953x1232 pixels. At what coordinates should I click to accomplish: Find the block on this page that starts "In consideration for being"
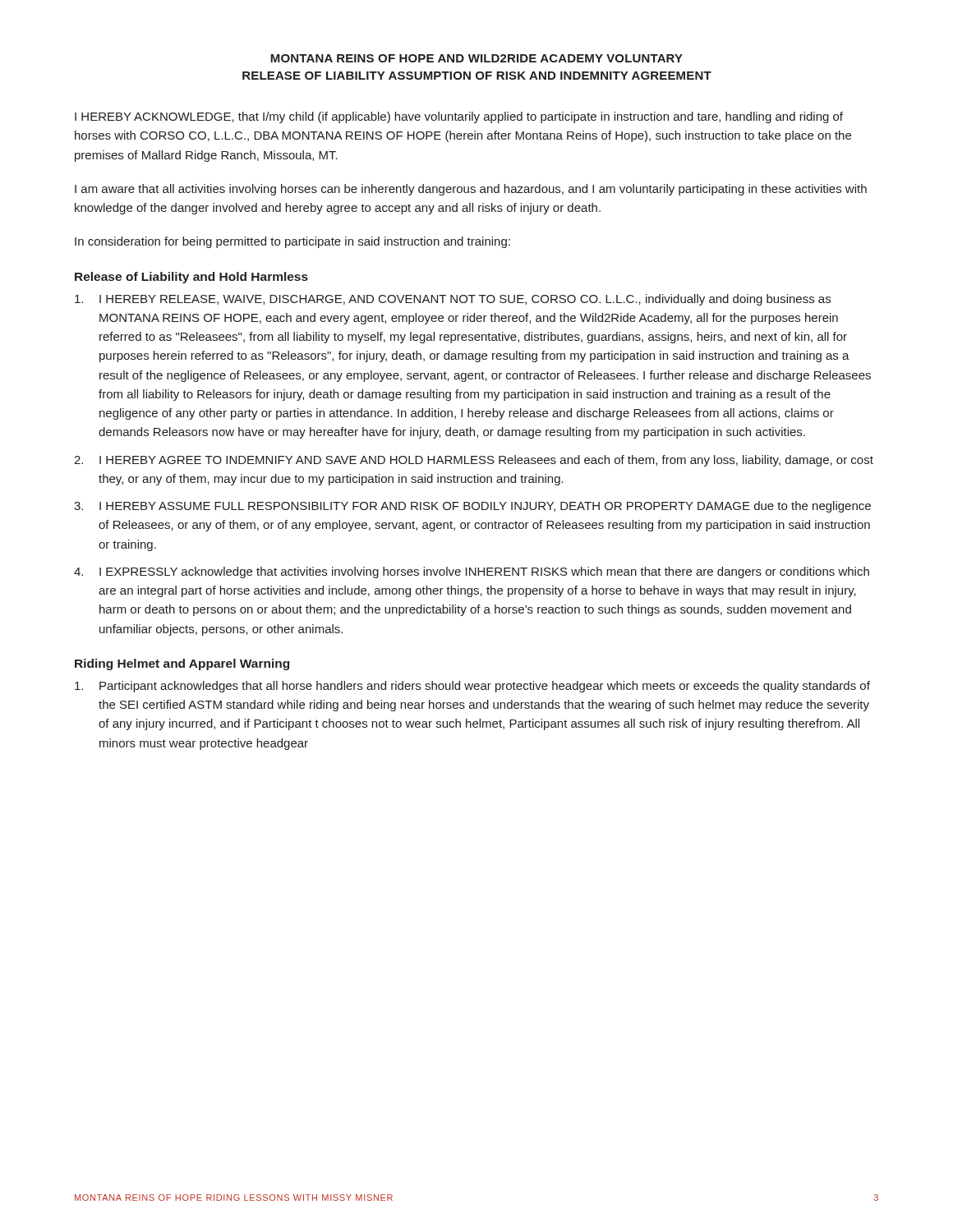coord(292,241)
